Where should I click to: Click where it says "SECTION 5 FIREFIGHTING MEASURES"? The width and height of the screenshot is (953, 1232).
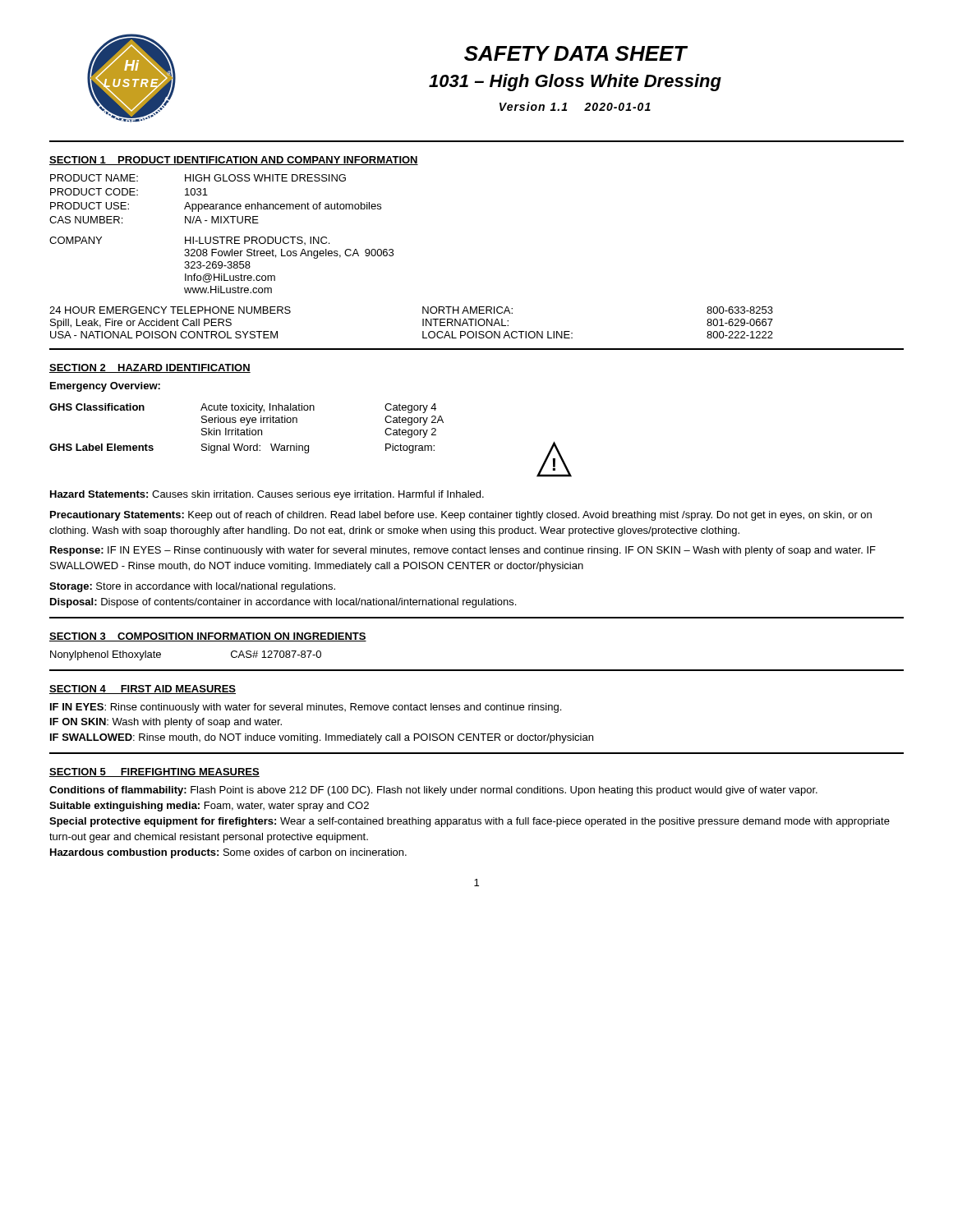[x=154, y=772]
